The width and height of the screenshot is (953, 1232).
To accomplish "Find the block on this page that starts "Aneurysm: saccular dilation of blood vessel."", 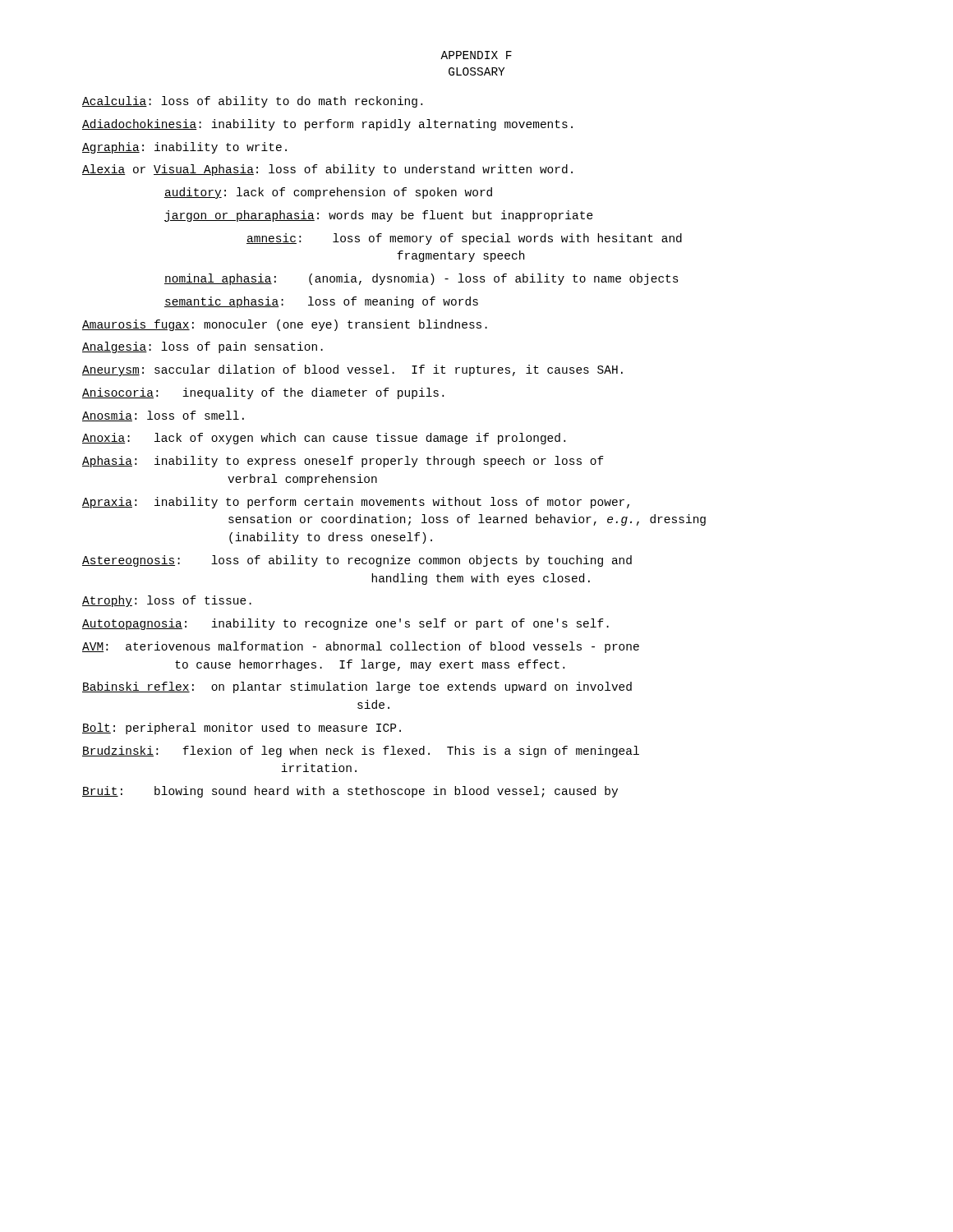I will [x=354, y=370].
